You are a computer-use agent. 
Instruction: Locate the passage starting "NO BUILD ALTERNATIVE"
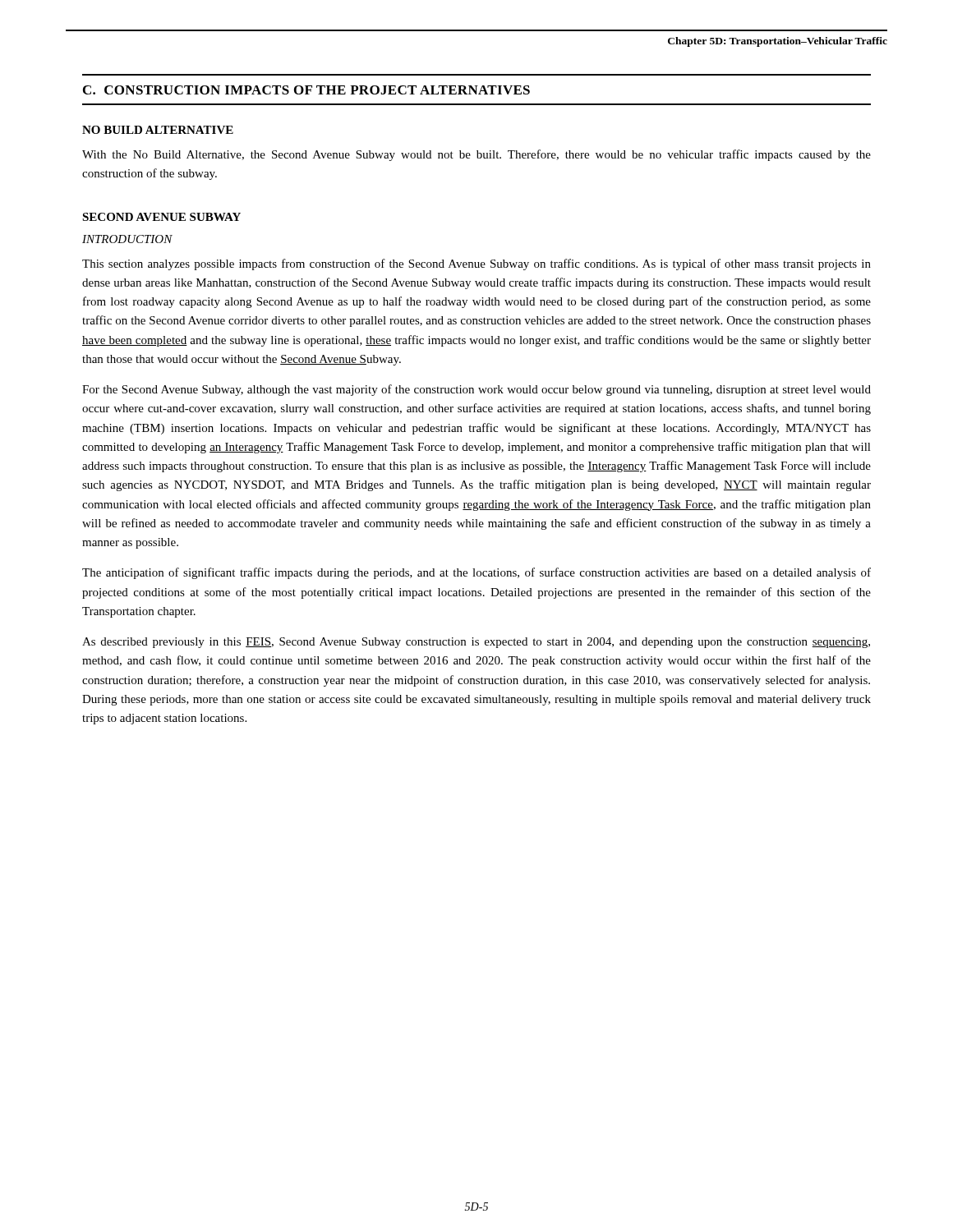(x=158, y=130)
